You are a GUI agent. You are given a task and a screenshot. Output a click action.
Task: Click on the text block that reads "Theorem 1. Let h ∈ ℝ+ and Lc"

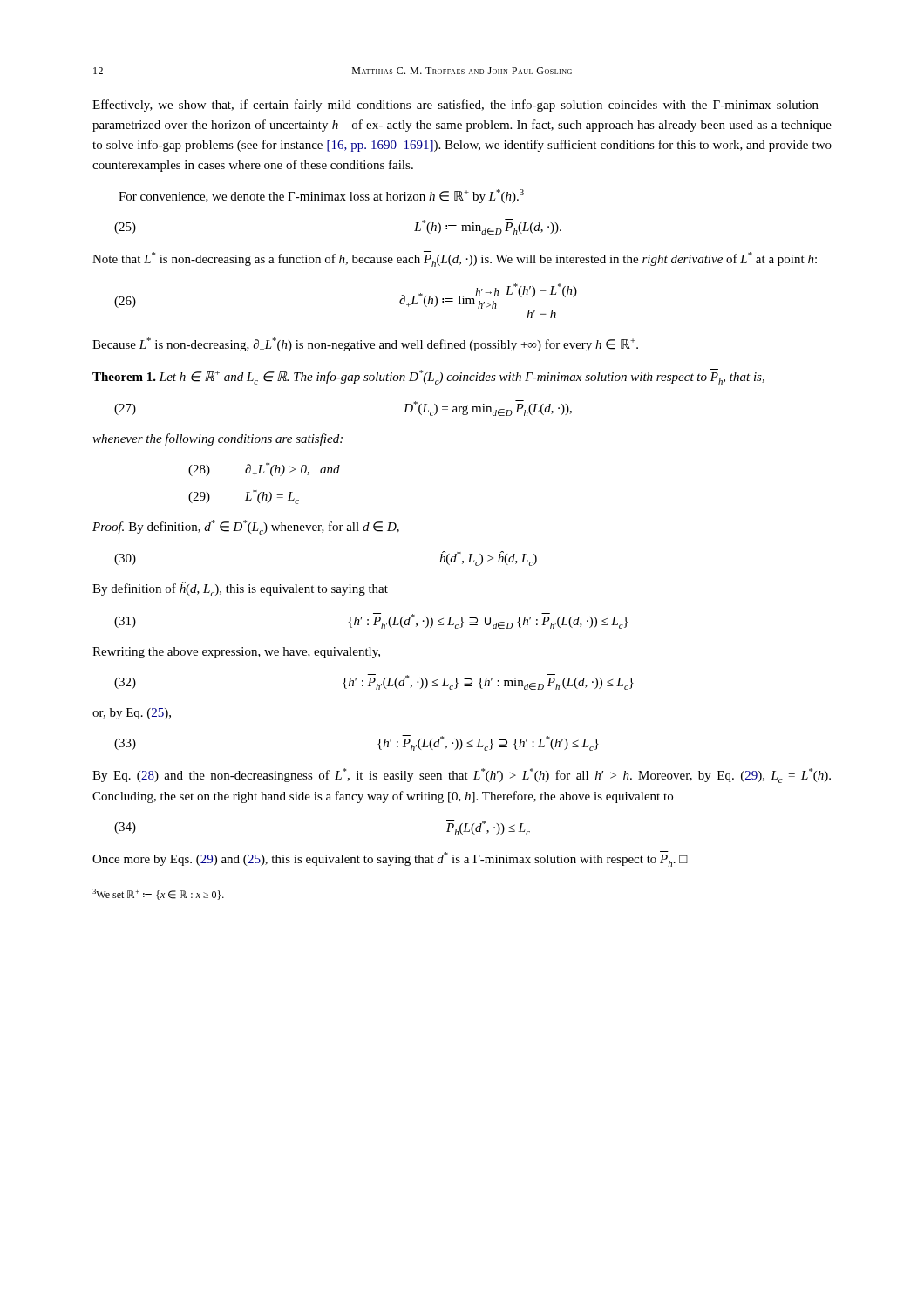coord(462,377)
